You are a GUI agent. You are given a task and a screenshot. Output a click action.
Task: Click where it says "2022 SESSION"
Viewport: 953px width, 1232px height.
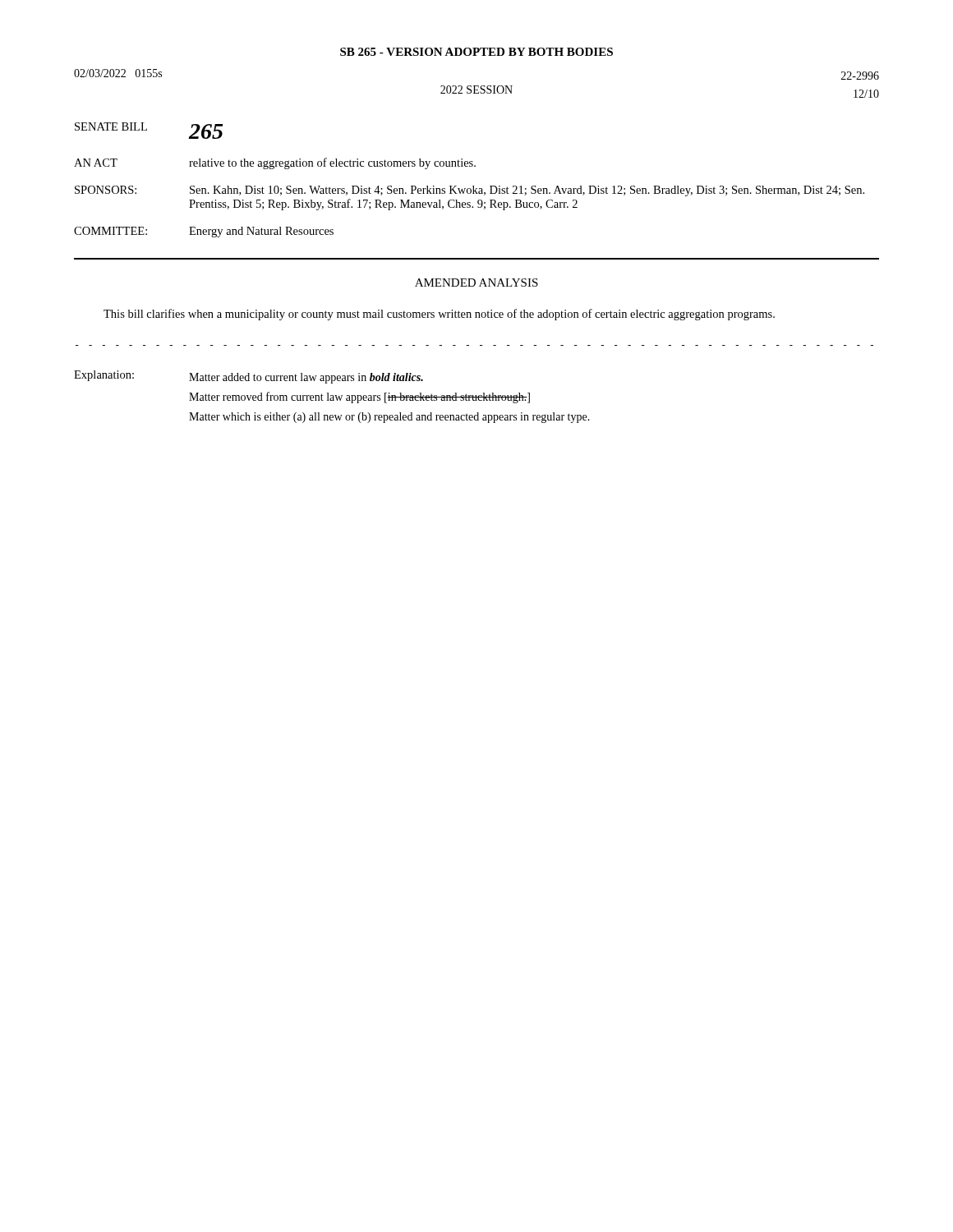coord(476,90)
